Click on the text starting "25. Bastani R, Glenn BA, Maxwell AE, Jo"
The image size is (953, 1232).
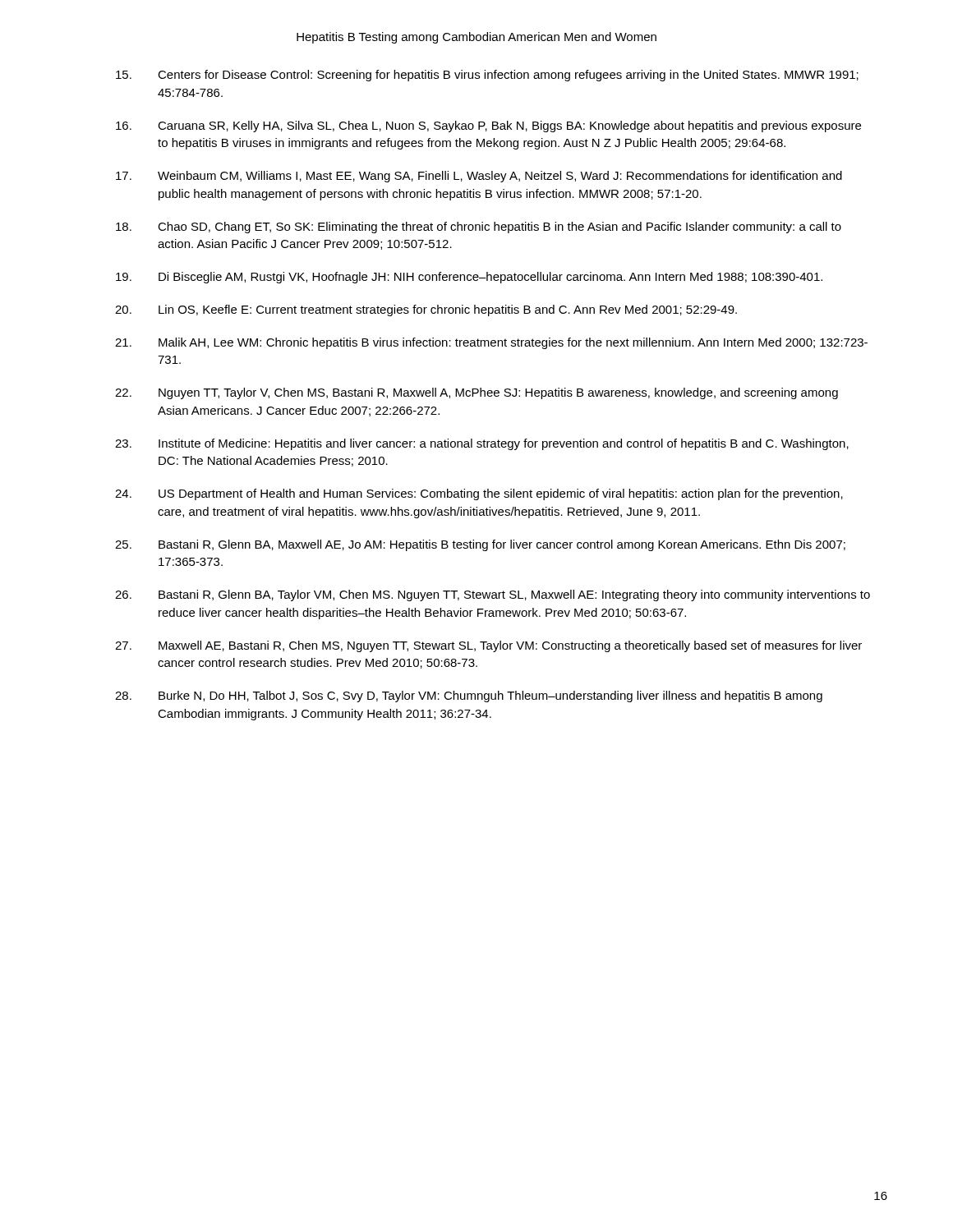[493, 553]
